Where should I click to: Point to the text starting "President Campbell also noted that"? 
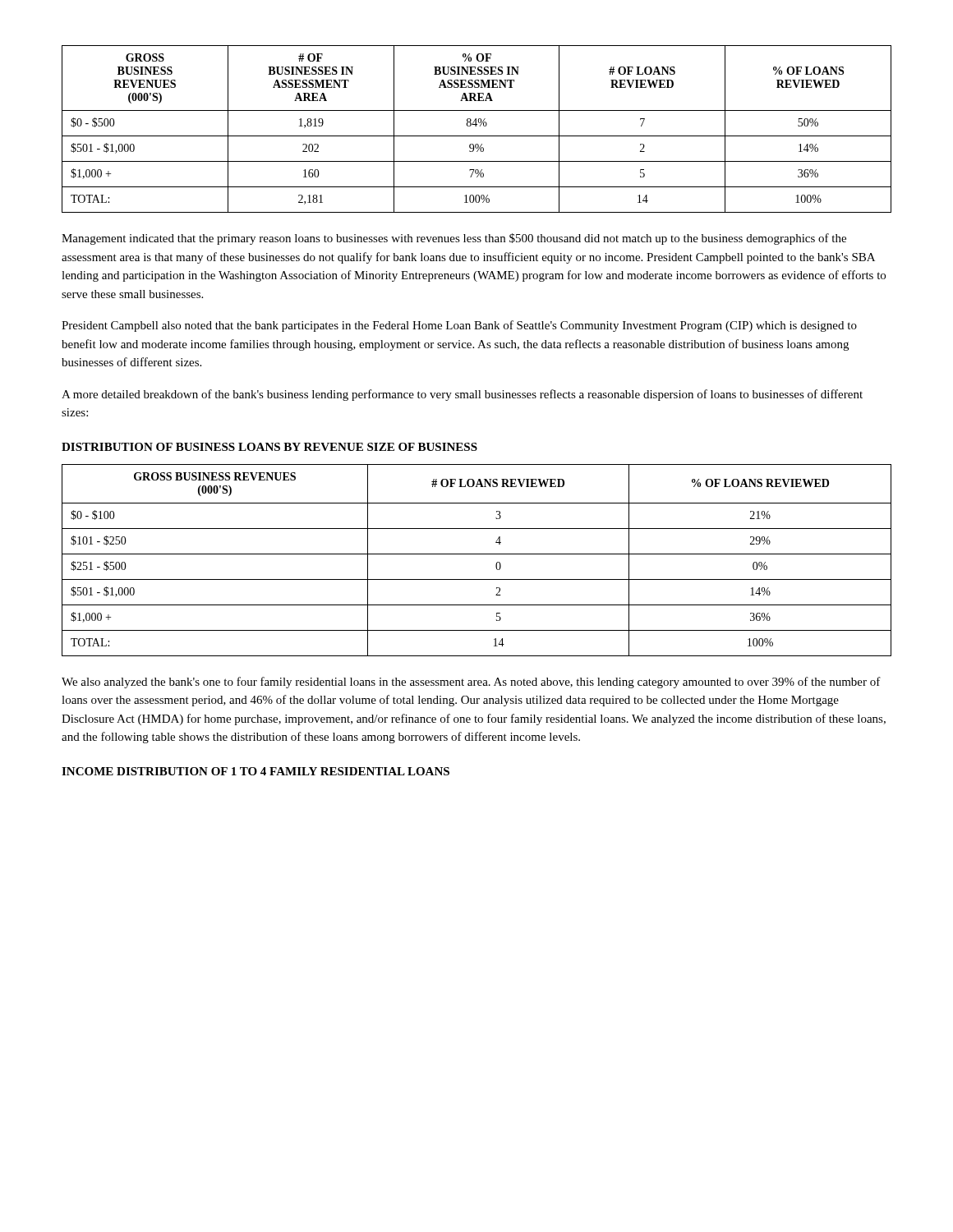point(459,344)
